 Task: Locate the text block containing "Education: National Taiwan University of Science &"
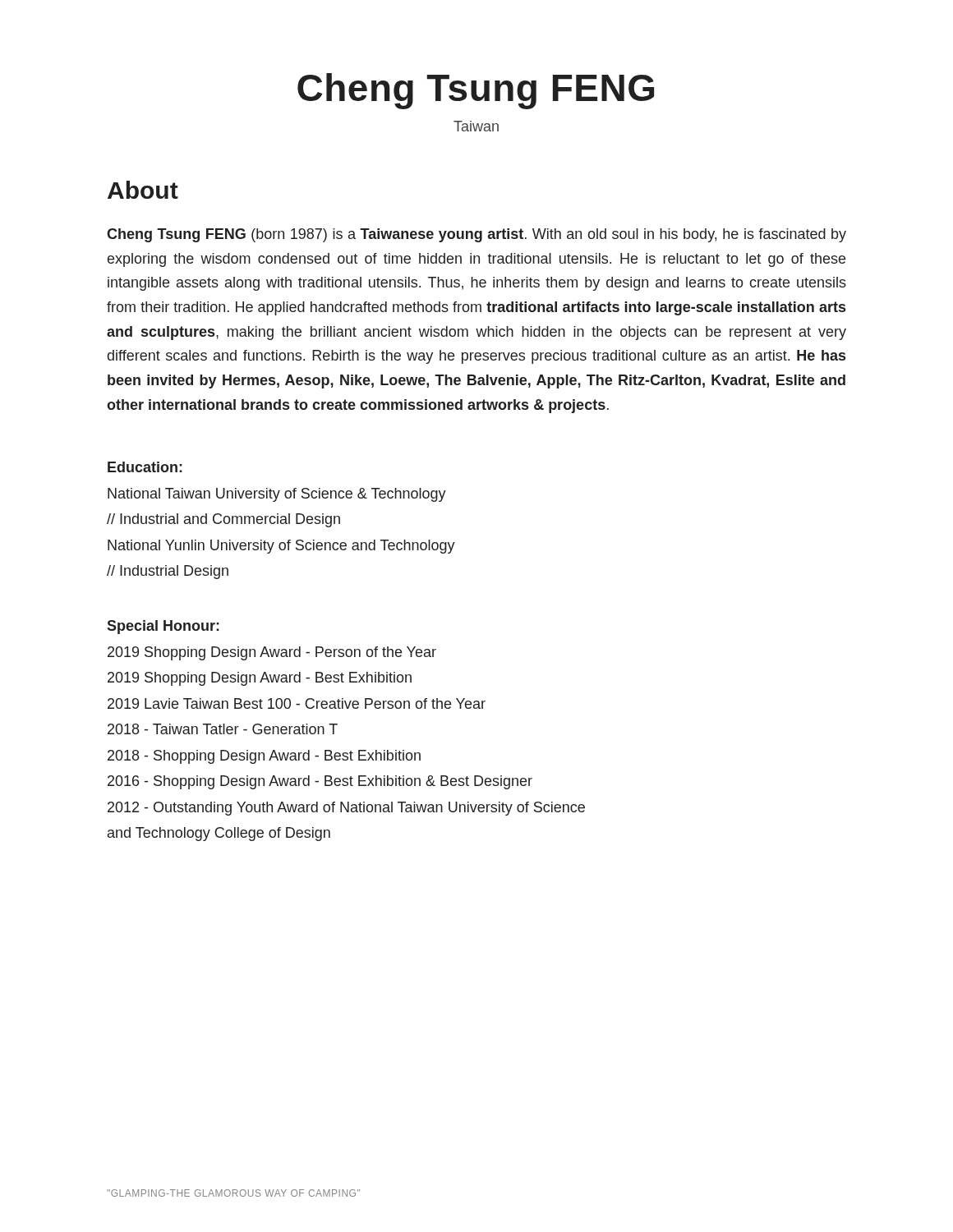pos(145,467)
